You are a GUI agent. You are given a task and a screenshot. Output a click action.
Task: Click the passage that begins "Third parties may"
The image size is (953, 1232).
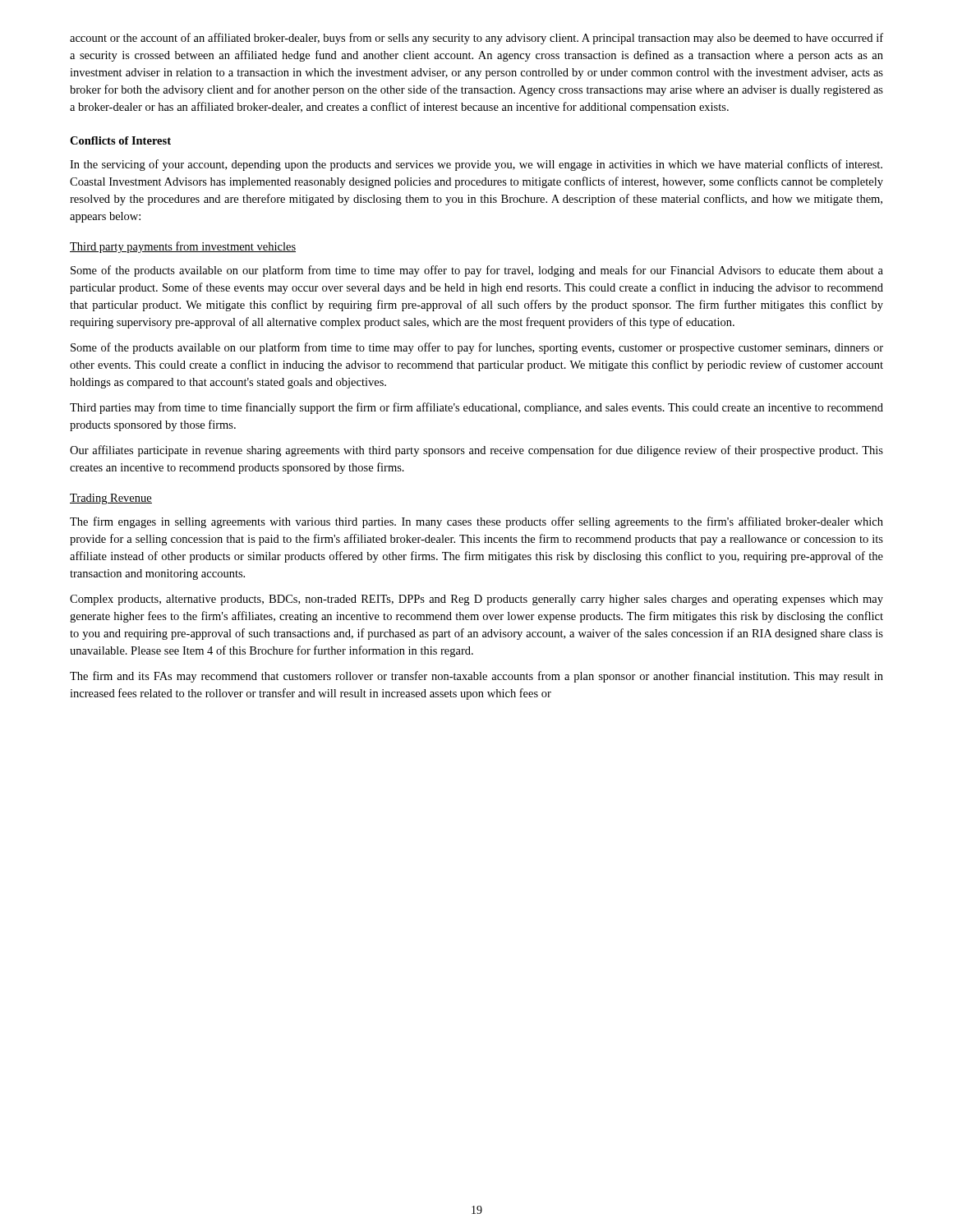tap(476, 417)
